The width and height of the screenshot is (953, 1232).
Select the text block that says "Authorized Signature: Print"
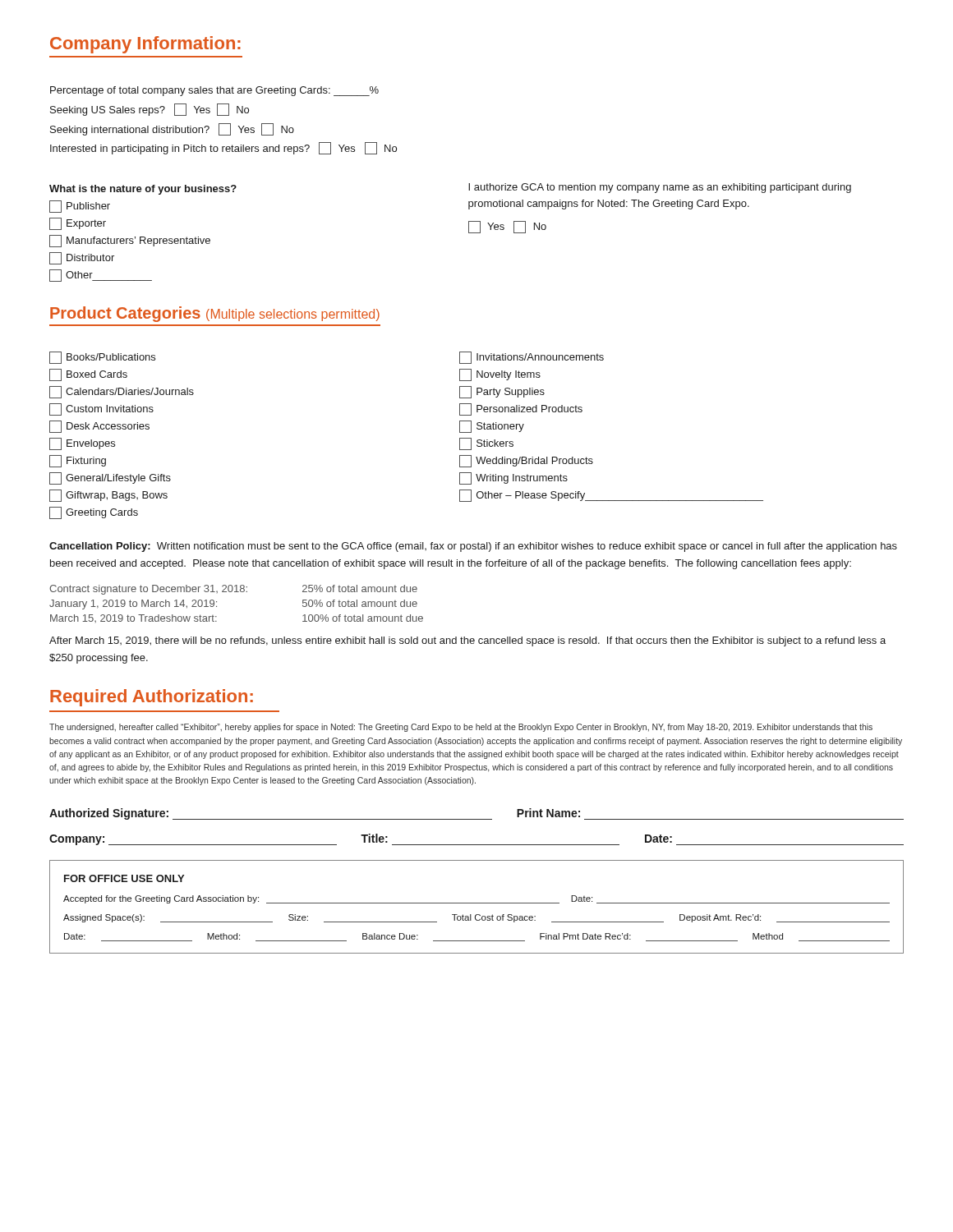click(x=476, y=812)
